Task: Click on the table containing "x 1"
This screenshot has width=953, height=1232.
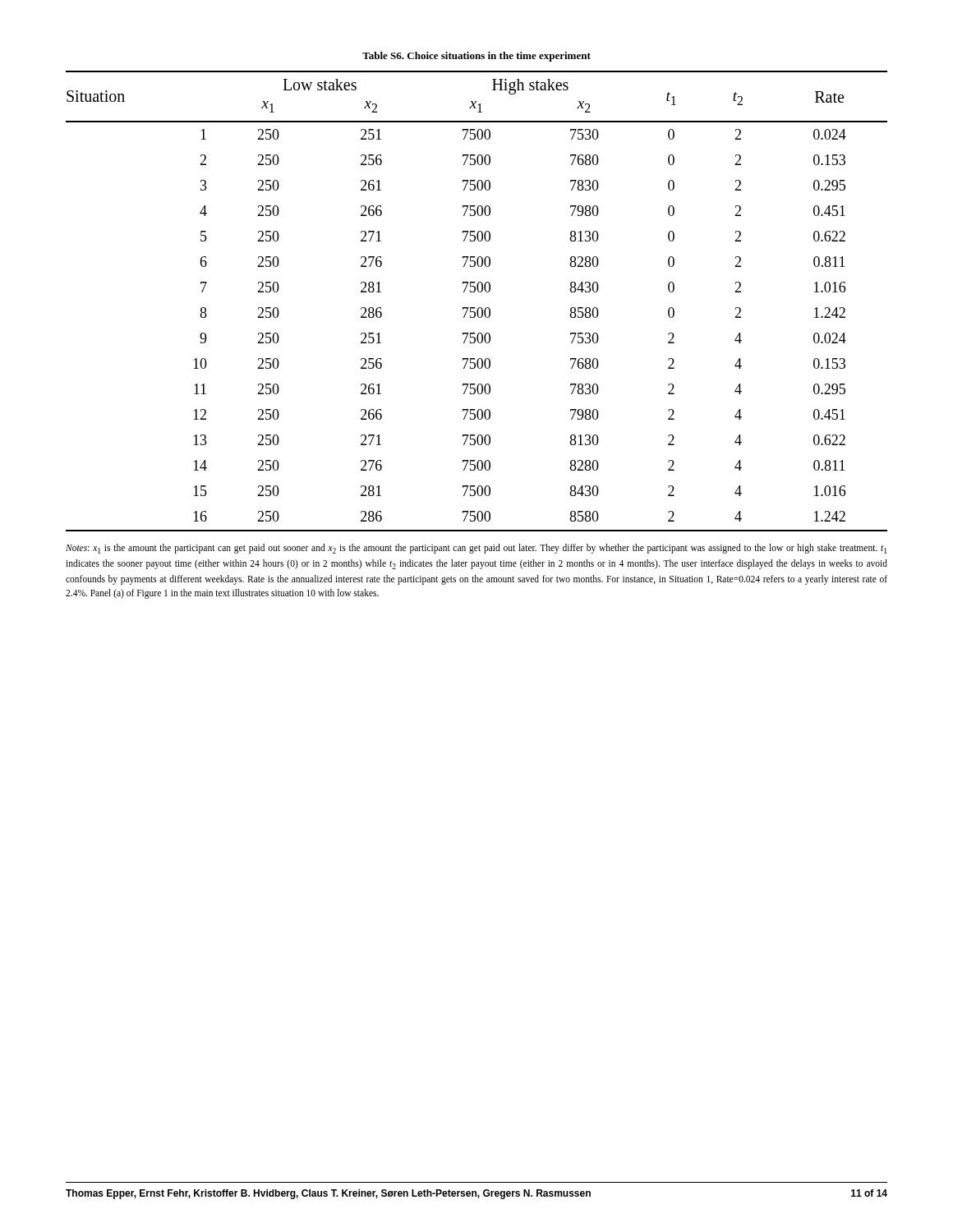Action: coord(476,301)
